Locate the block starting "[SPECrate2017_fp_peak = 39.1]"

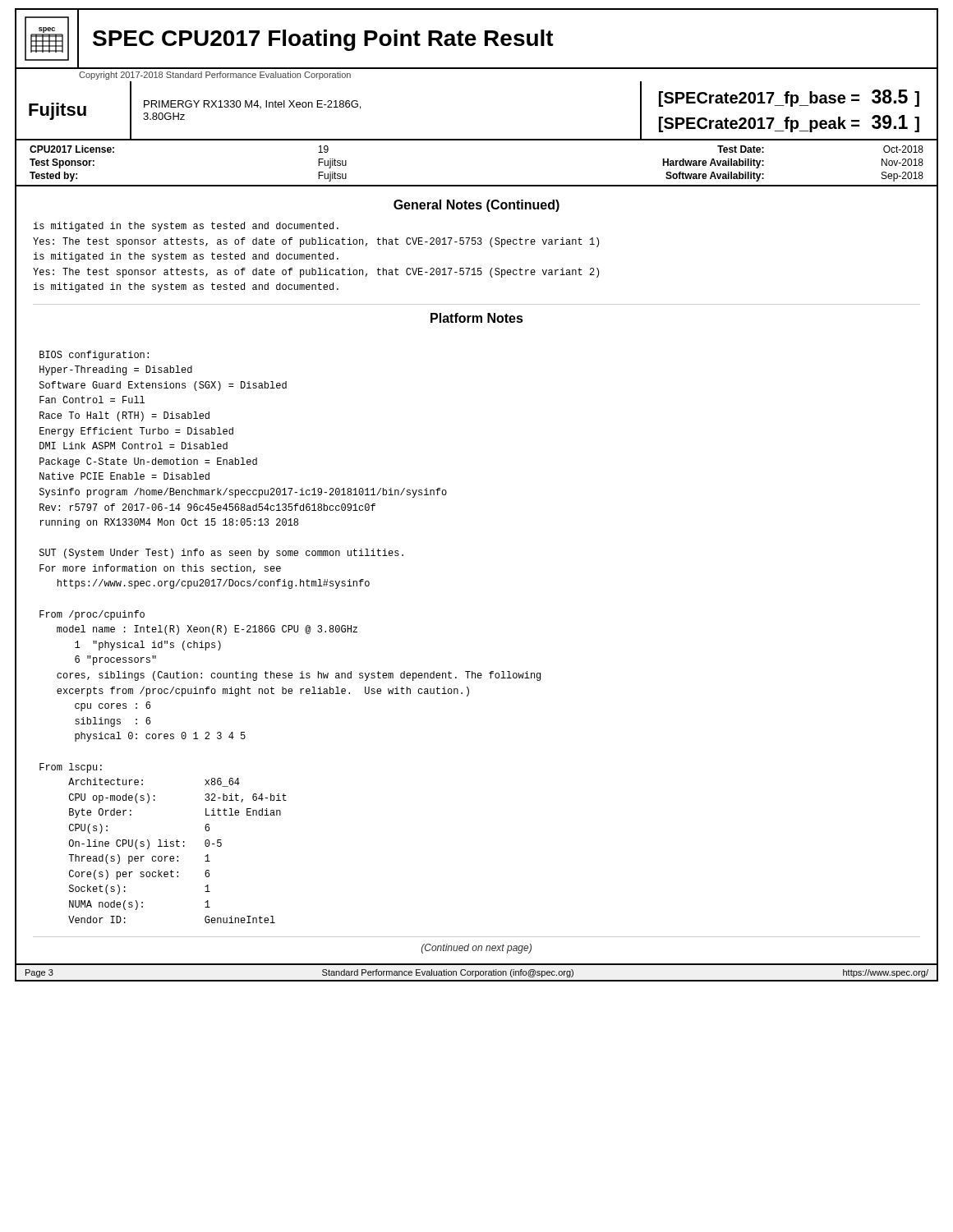pyautogui.click(x=789, y=123)
